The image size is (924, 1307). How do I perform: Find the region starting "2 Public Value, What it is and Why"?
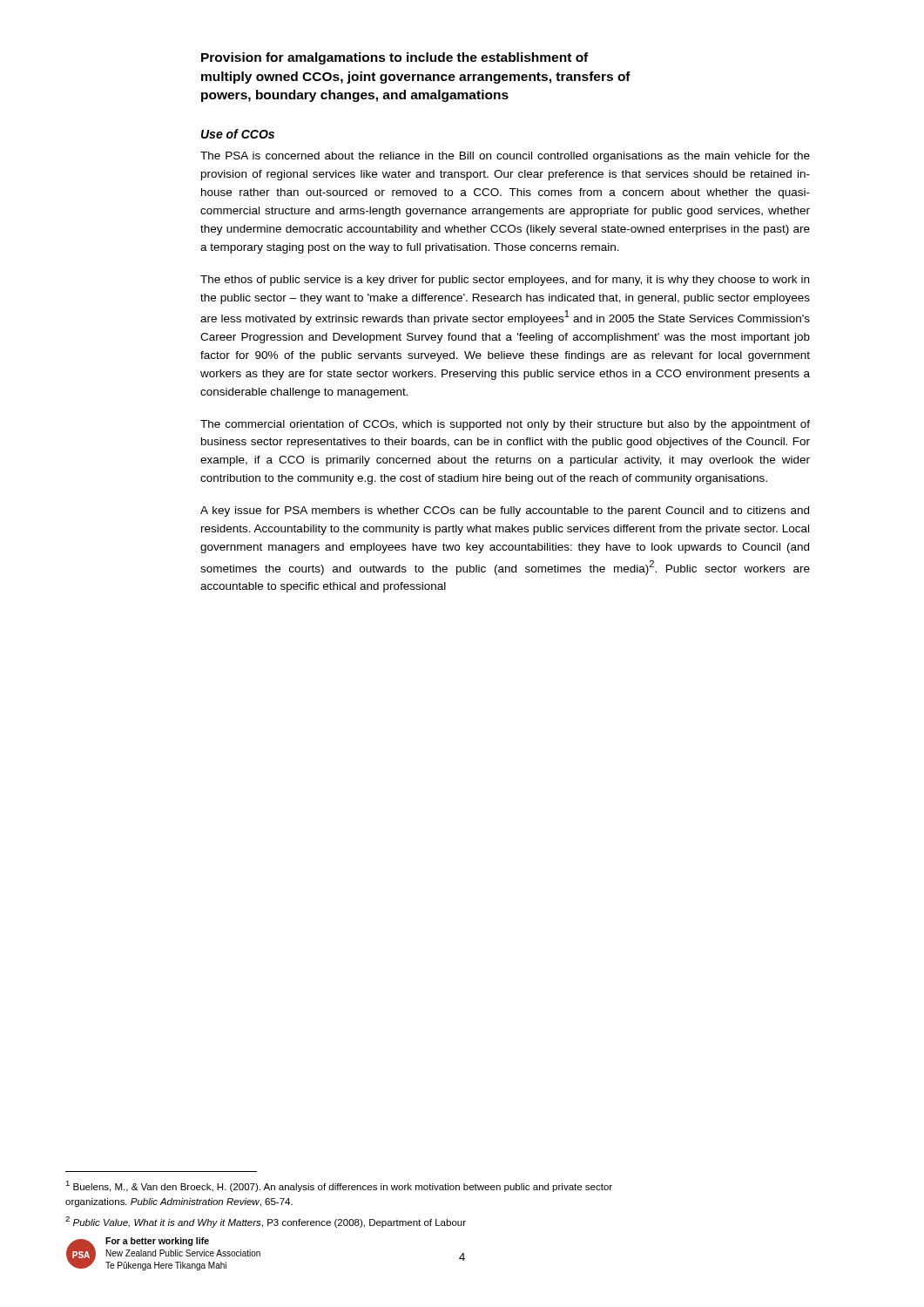(266, 1220)
